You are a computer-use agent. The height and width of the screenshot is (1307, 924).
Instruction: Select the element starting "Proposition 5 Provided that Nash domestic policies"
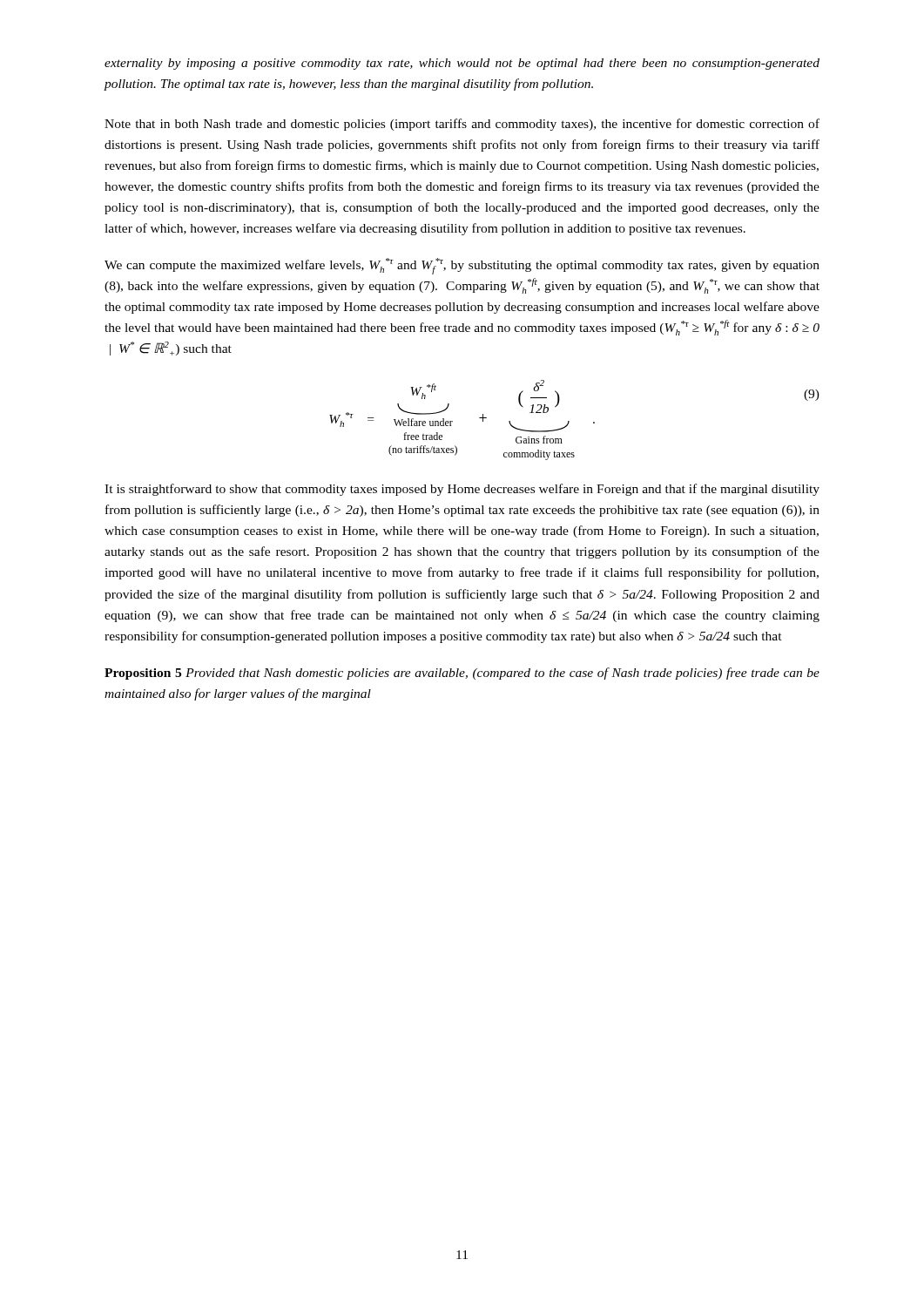(462, 682)
